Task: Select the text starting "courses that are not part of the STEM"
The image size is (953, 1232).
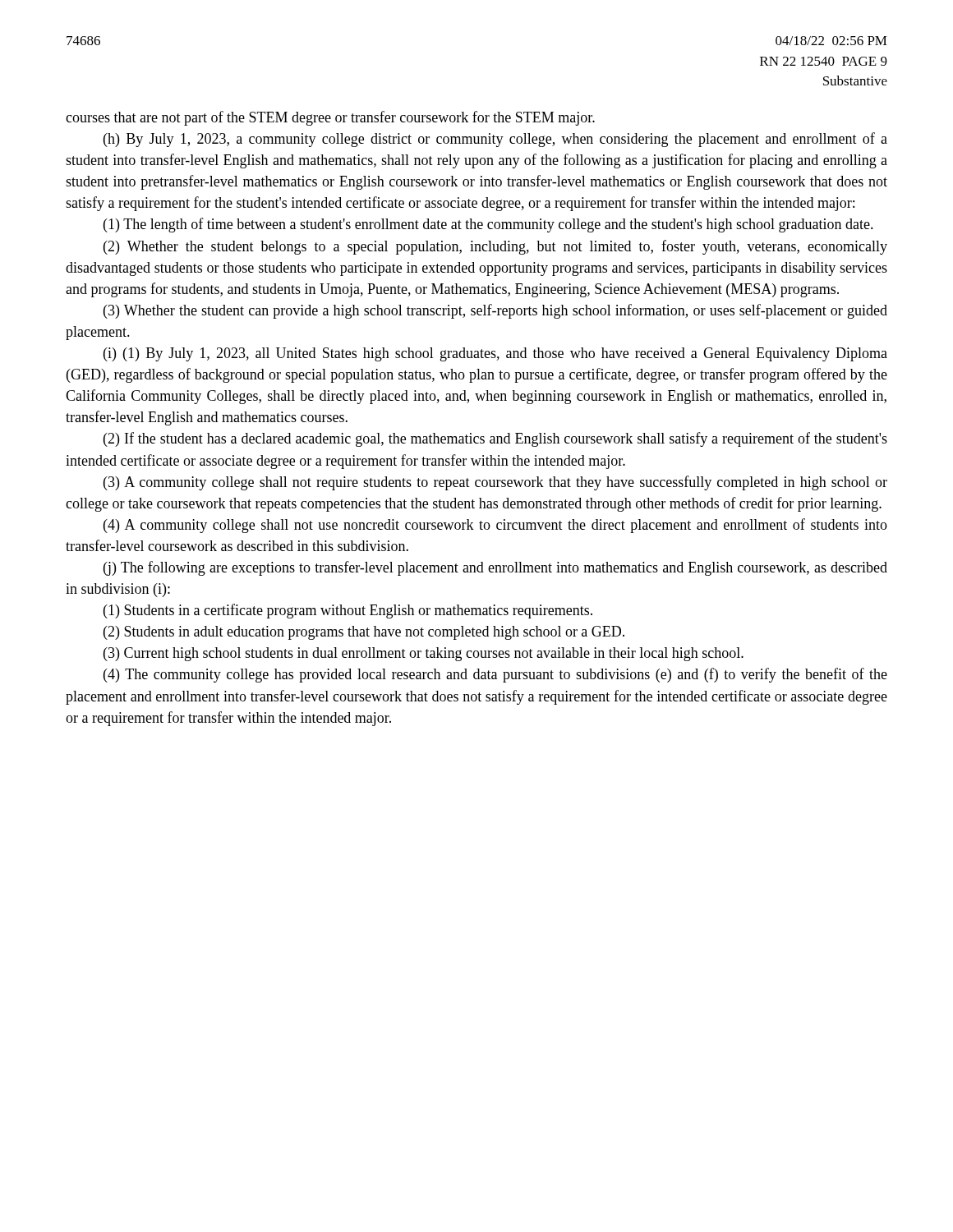Action: [330, 118]
